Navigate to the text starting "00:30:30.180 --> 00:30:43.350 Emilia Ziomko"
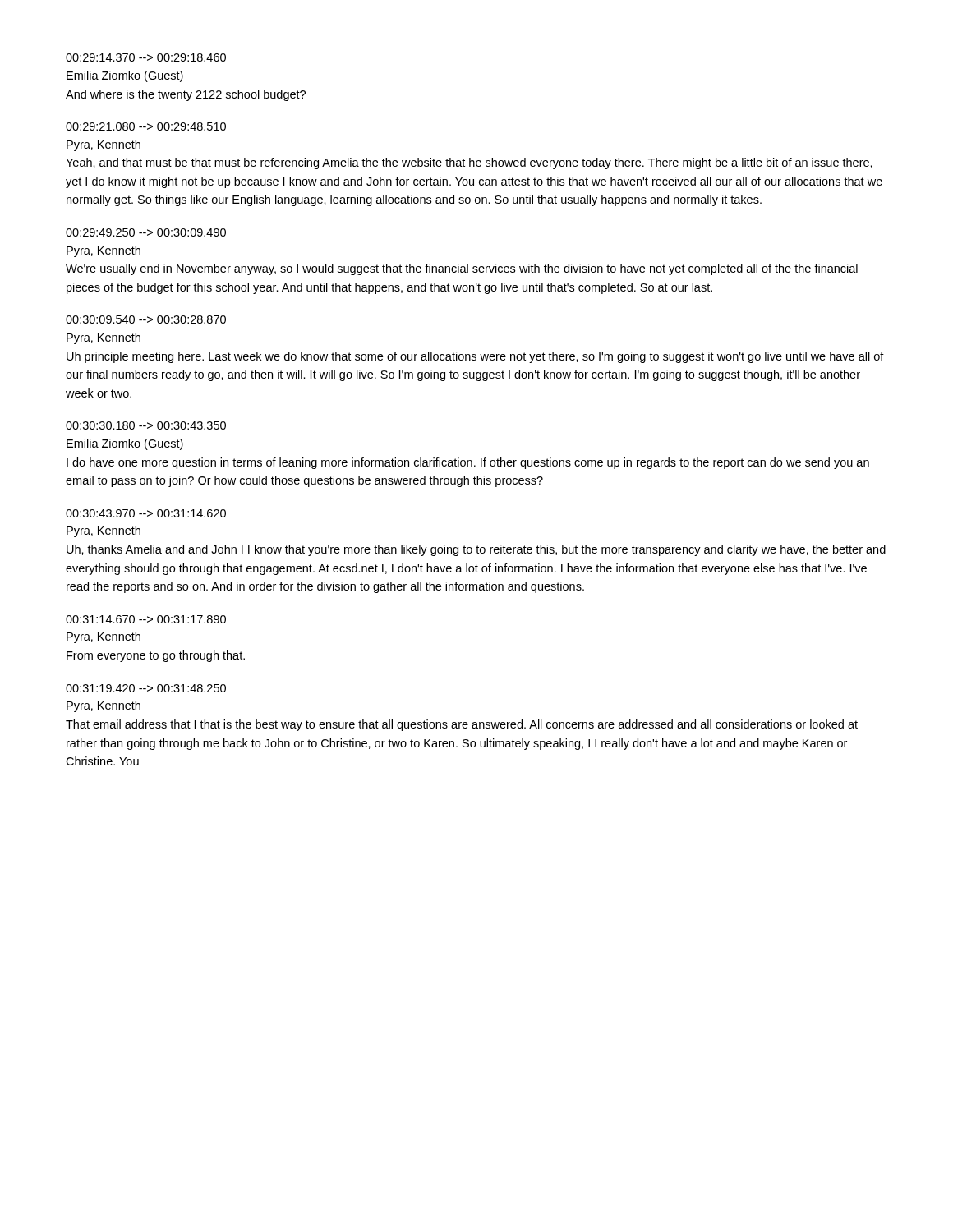The height and width of the screenshot is (1232, 953). tap(476, 454)
